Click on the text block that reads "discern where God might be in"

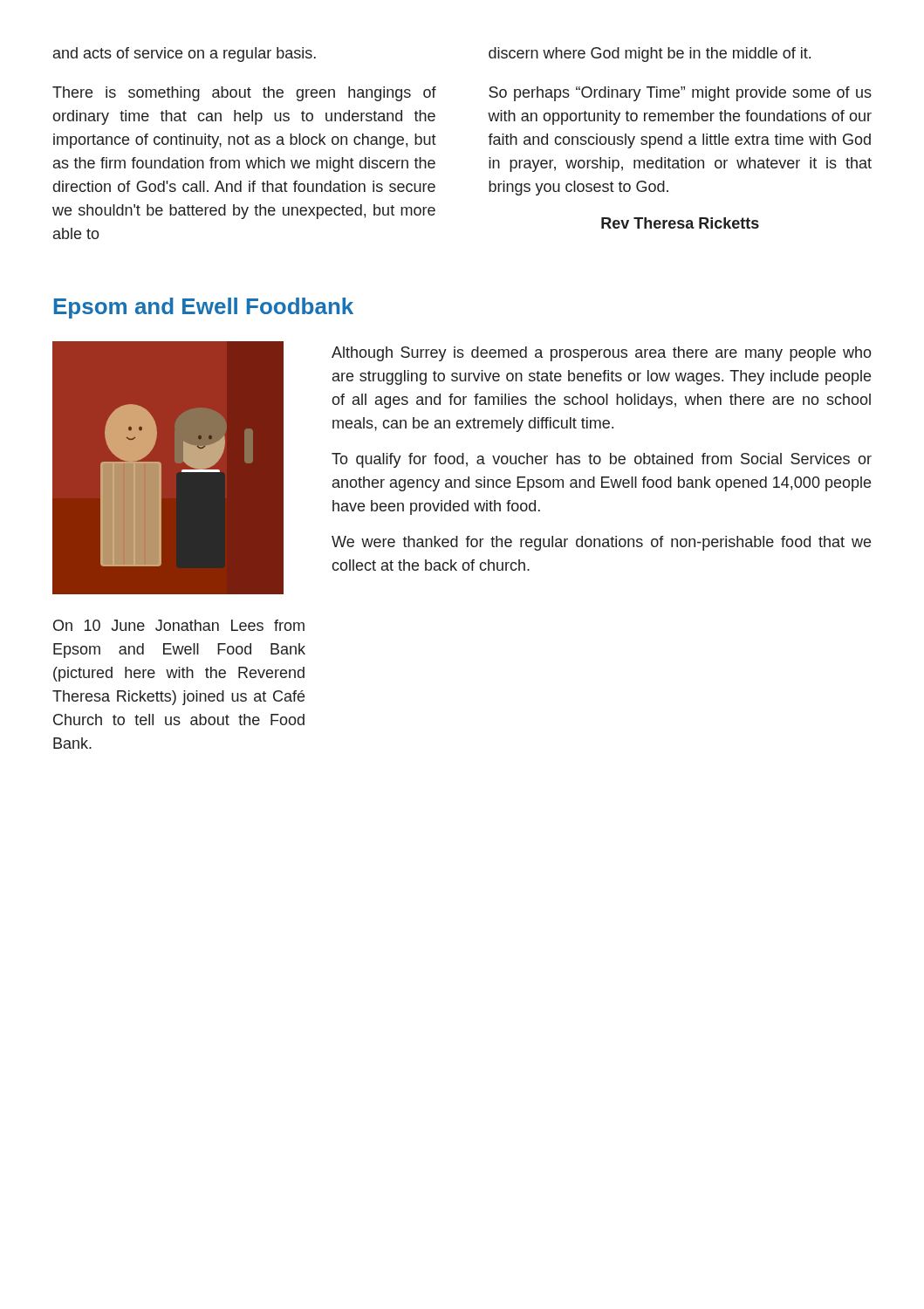pos(650,53)
